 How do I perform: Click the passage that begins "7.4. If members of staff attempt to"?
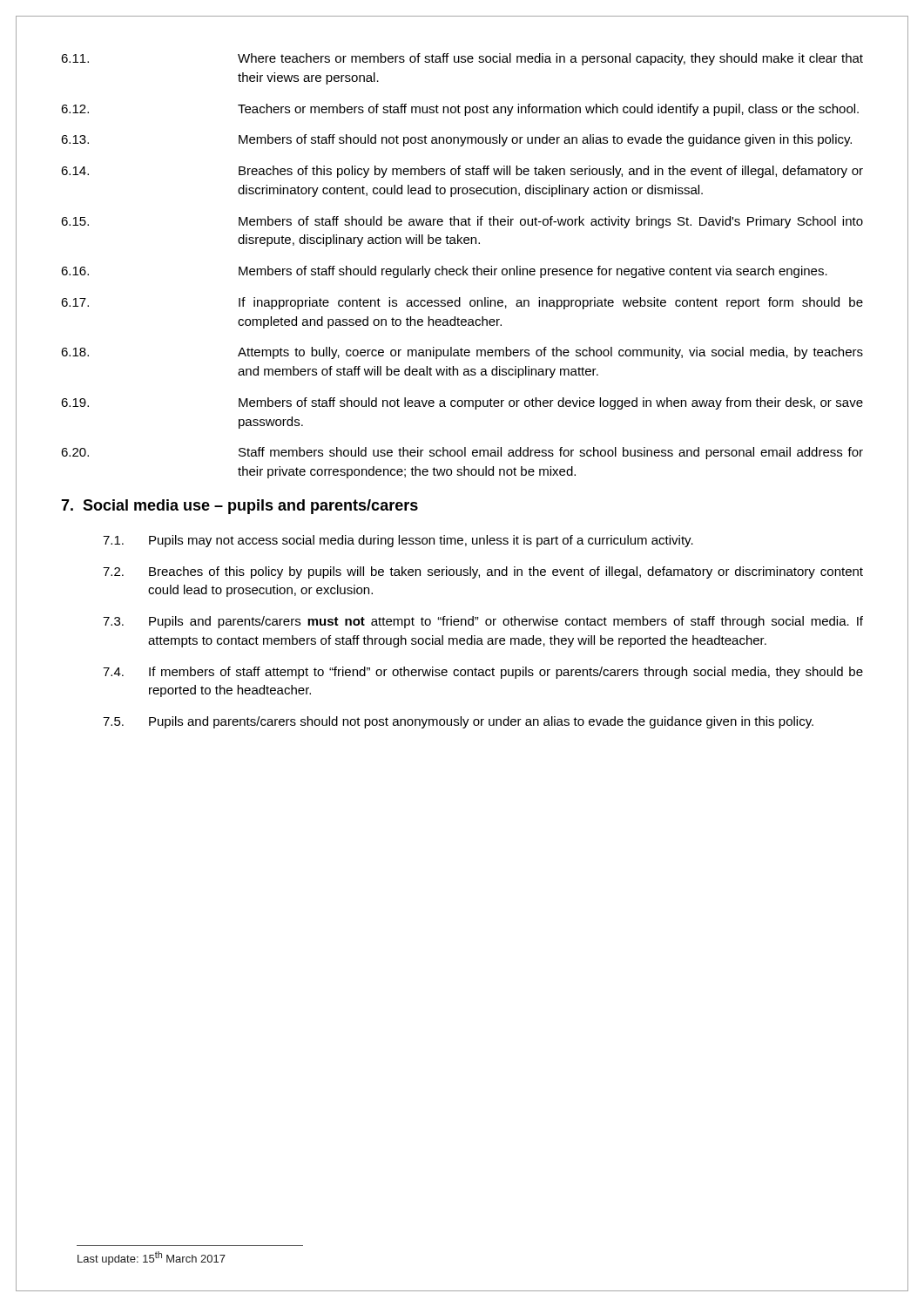[483, 681]
